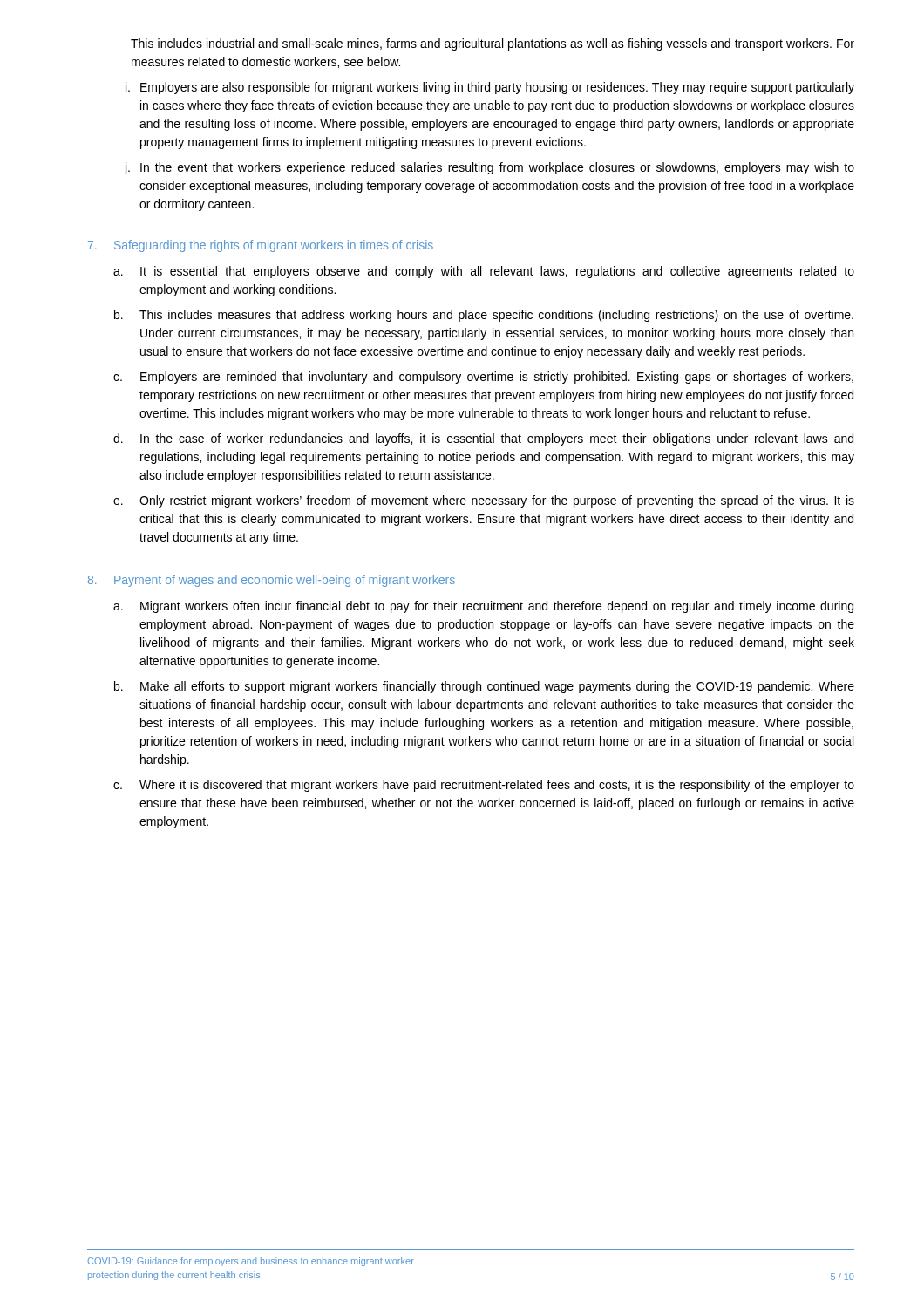This screenshot has height=1308, width=924.
Task: Click on the region starting "b. This includes measures that address working hours"
Action: click(x=484, y=334)
